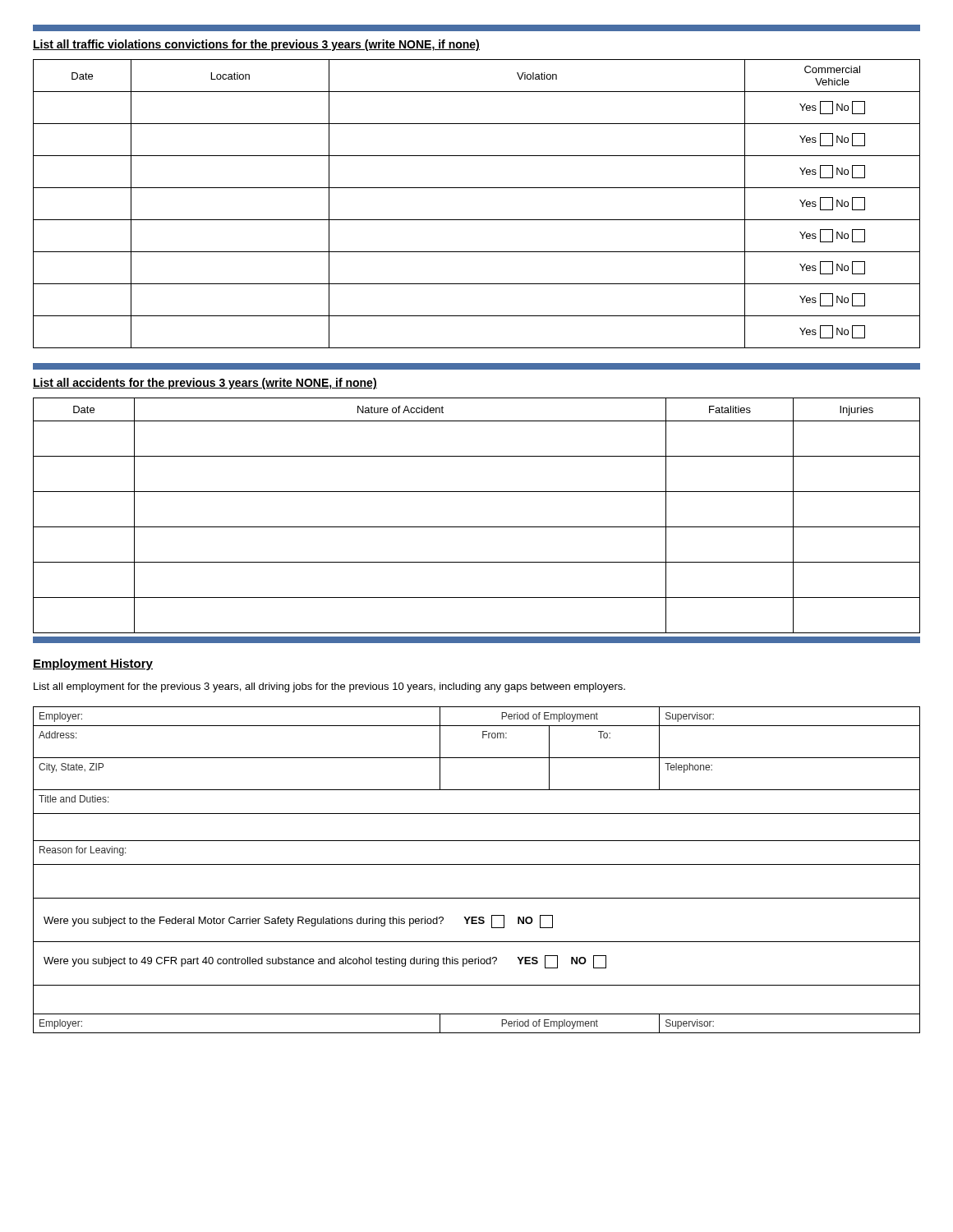Image resolution: width=953 pixels, height=1232 pixels.
Task: Find the text block containing "List all employment for the"
Action: click(x=476, y=686)
